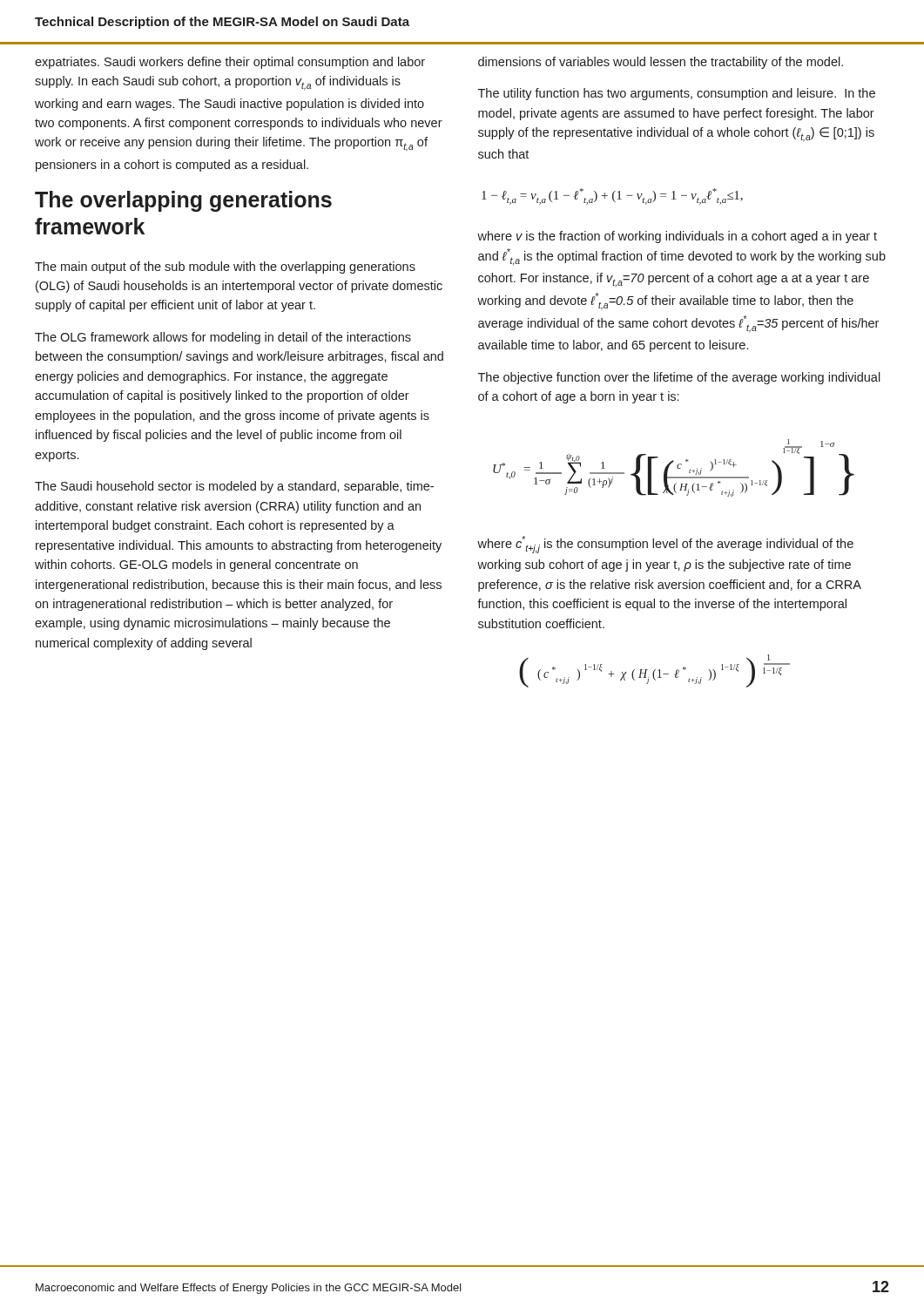Select the region starting "The OLG framework allows for modeling"

[x=241, y=396]
